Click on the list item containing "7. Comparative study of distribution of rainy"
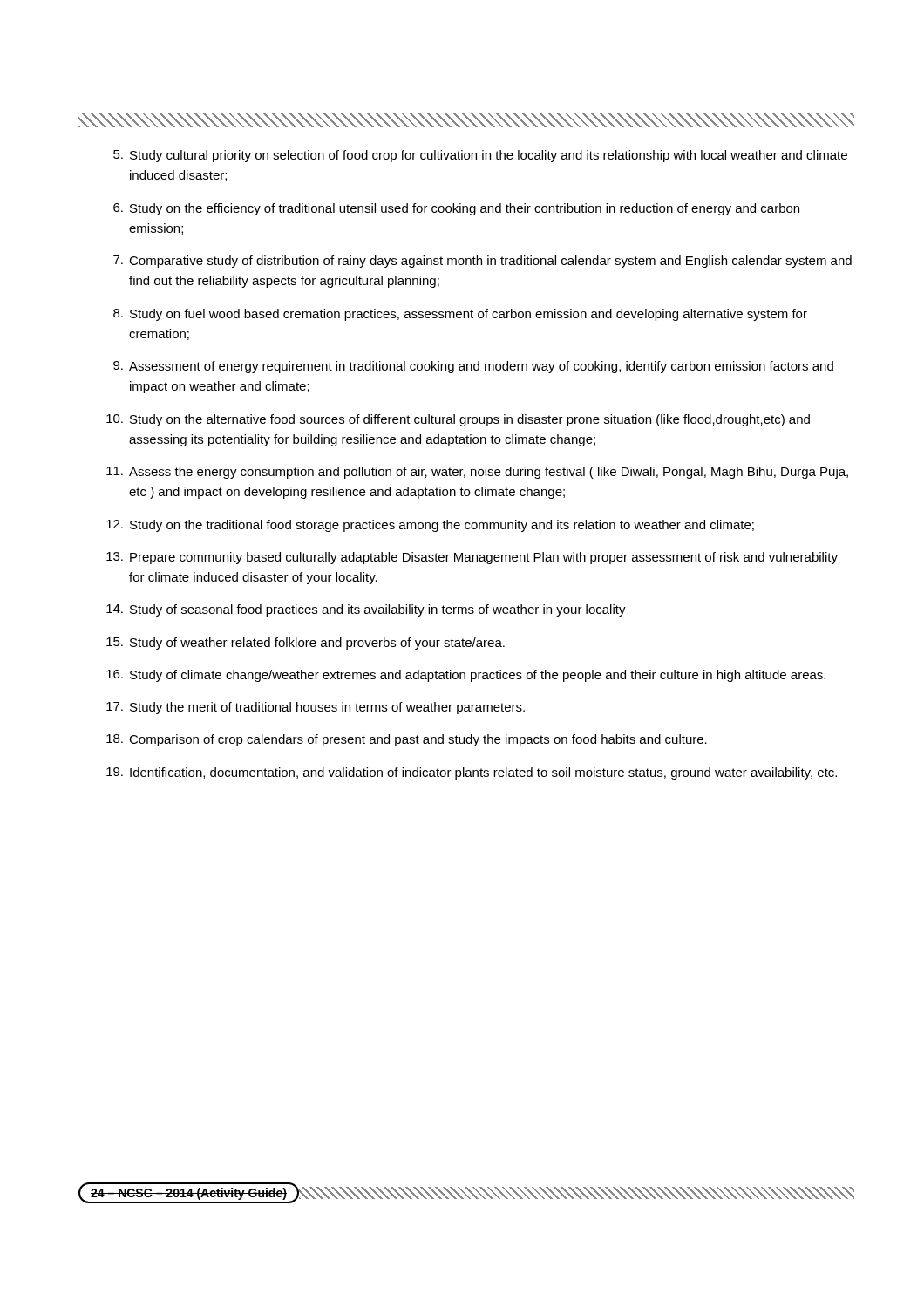Screen dimensions: 1308x924 click(466, 270)
